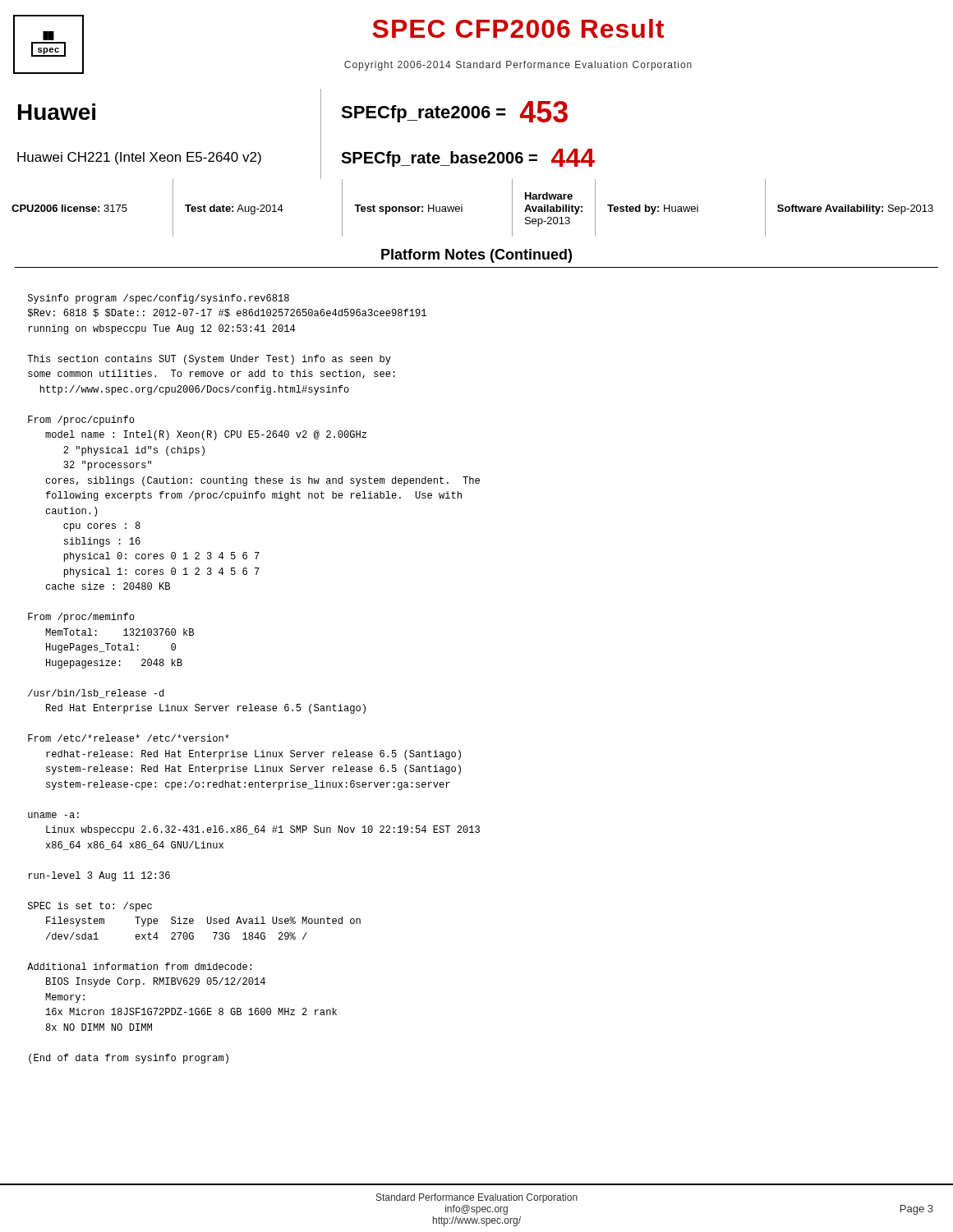Click on the element starting "Test sponsor: Huawei"
The image size is (953, 1232).
[427, 208]
